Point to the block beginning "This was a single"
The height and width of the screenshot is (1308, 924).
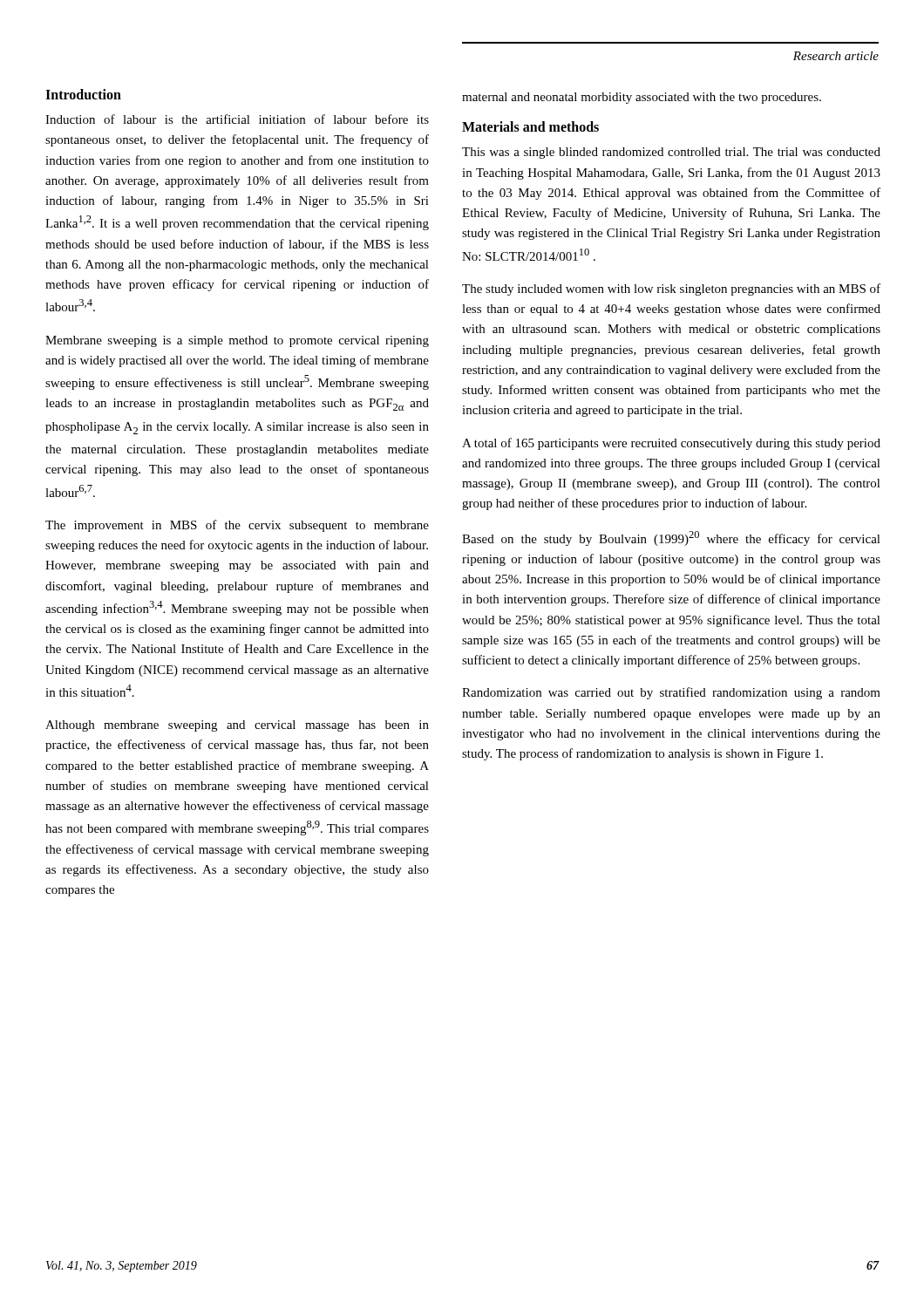click(x=671, y=204)
